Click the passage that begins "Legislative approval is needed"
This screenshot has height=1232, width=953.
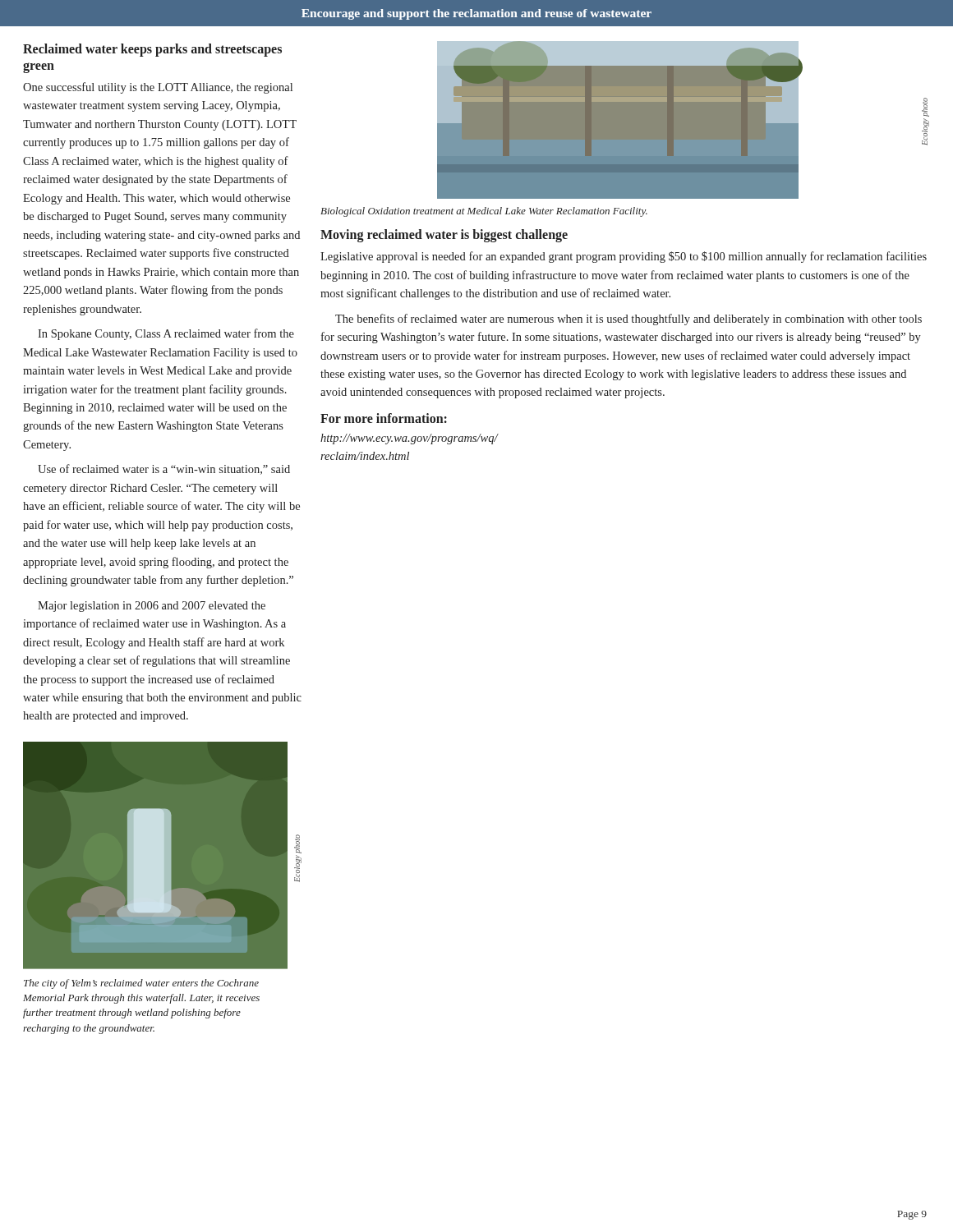(x=625, y=325)
